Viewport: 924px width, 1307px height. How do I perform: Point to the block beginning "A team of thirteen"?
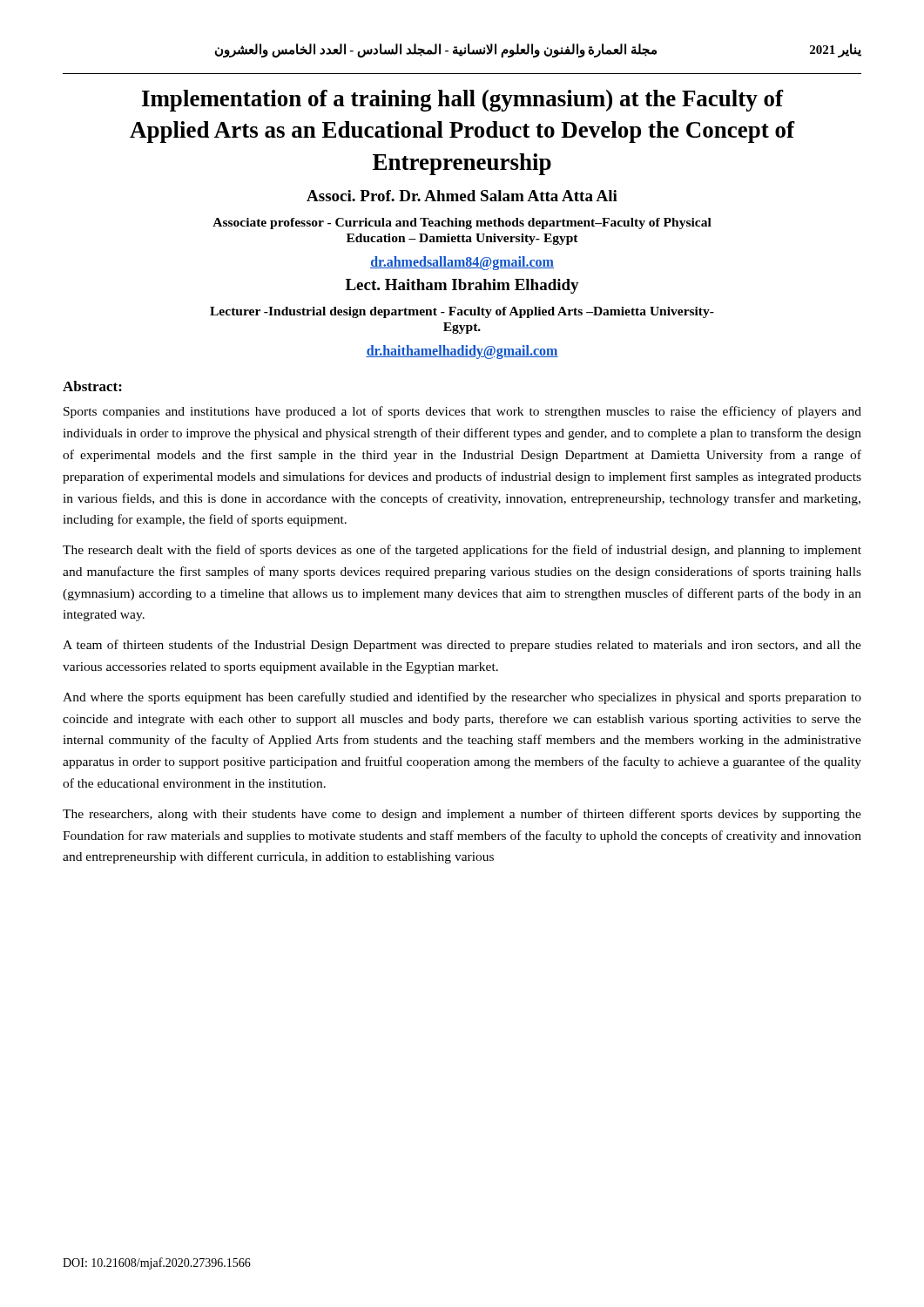tap(462, 656)
